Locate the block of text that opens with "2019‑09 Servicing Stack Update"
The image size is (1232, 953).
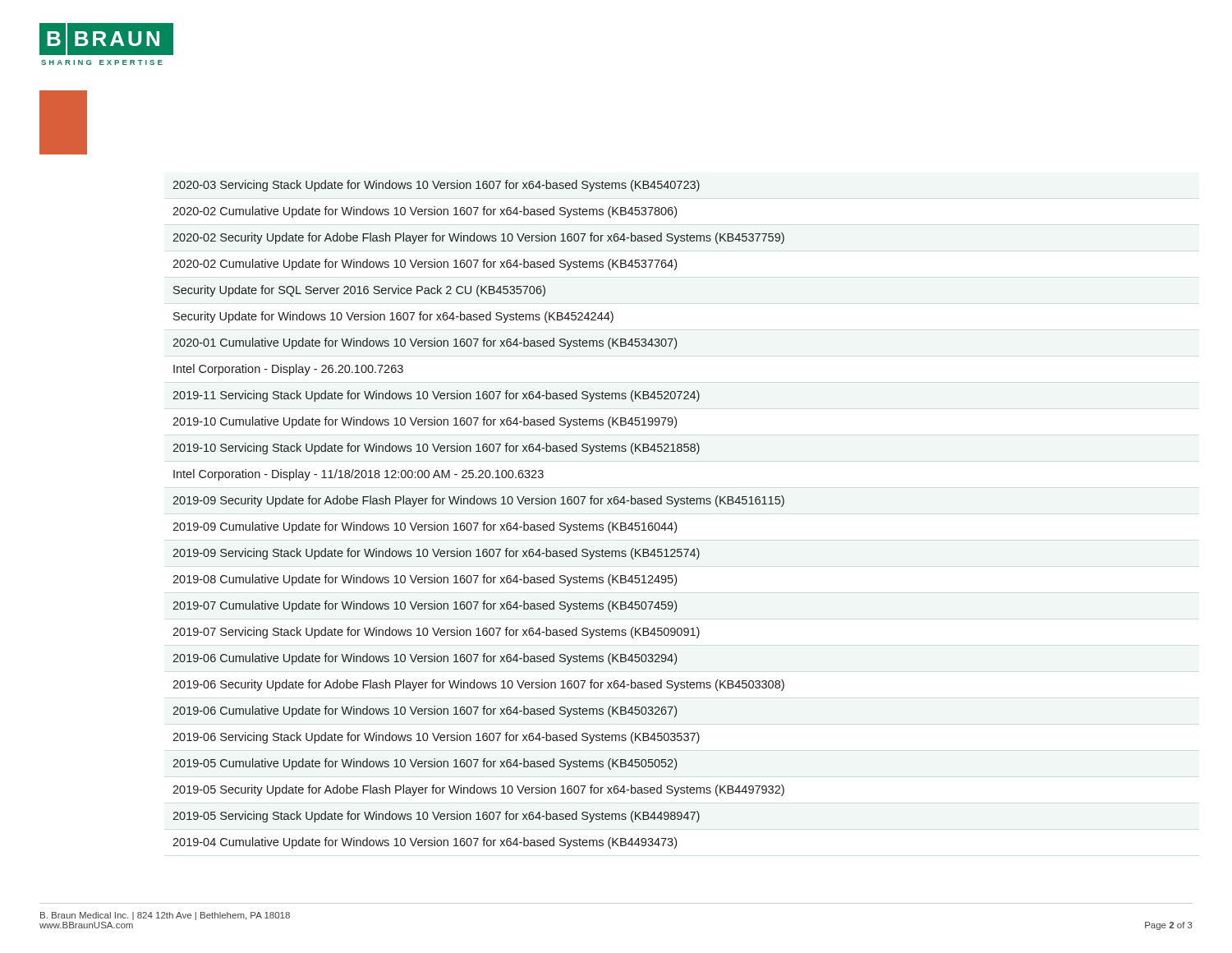[x=436, y=553]
